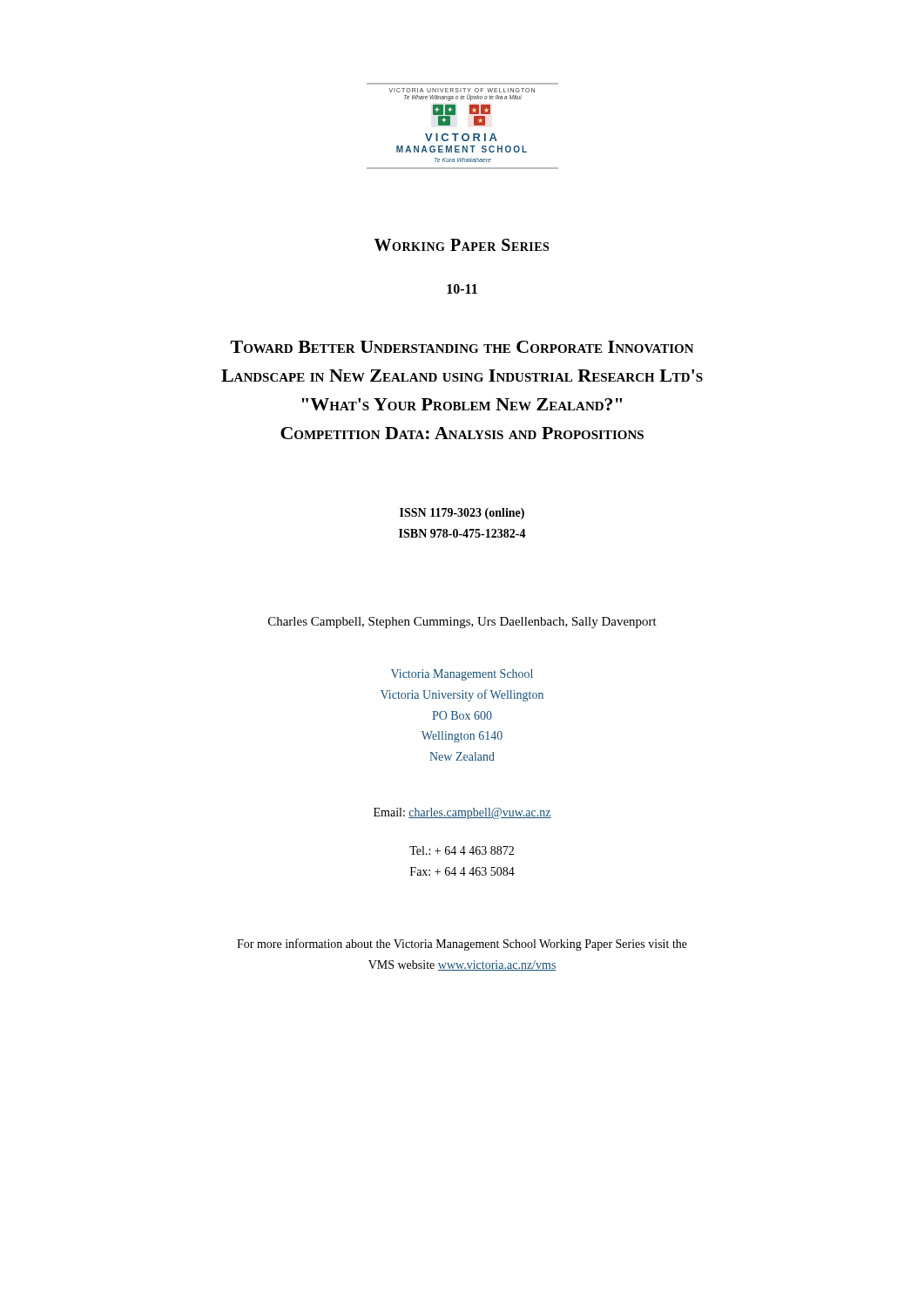Navigate to the text block starting "ISSN 1179-3023 (online) ISBN 978-0-475-12382-4"
The image size is (924, 1307).
click(462, 524)
